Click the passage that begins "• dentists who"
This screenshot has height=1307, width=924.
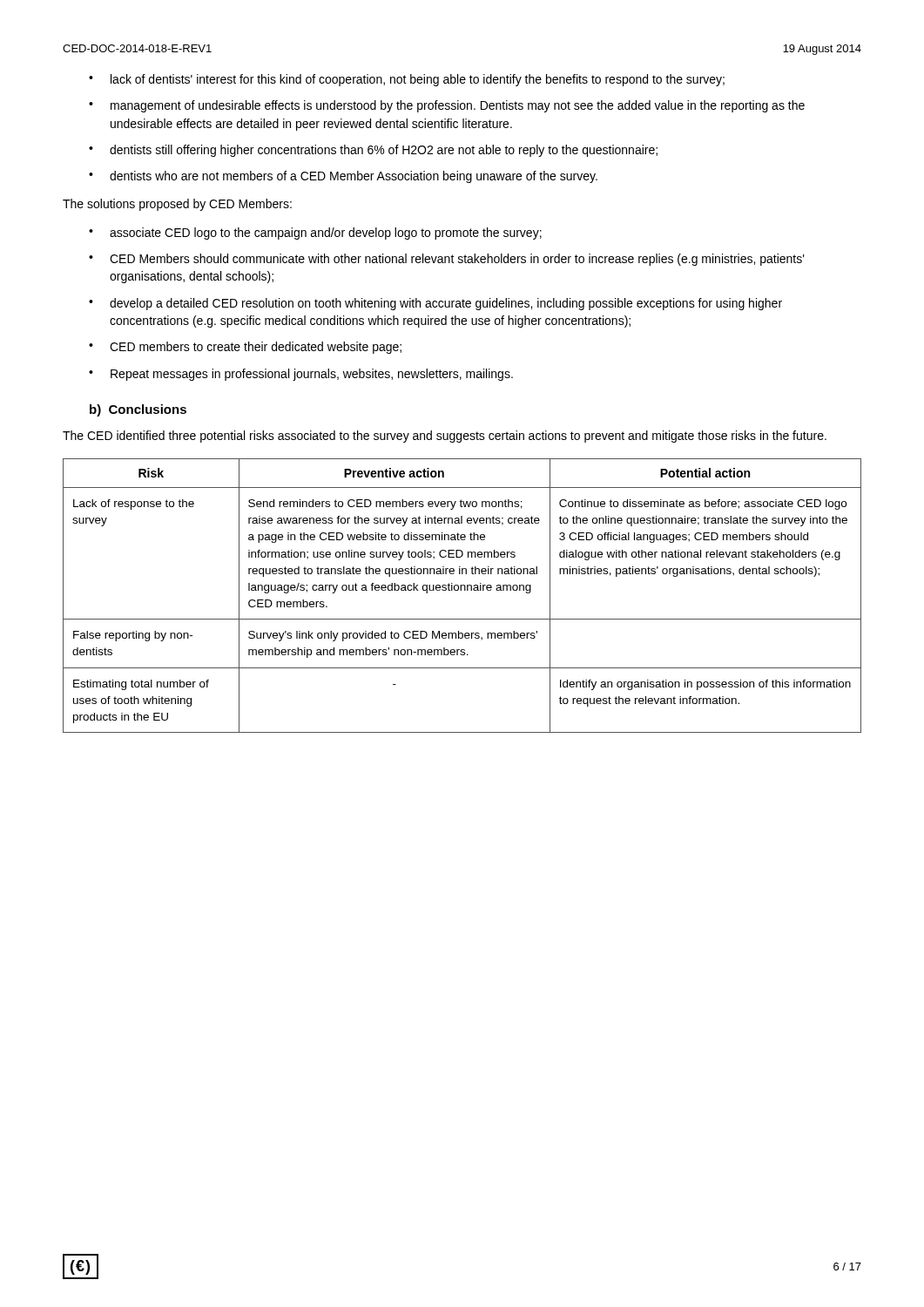[x=475, y=176]
